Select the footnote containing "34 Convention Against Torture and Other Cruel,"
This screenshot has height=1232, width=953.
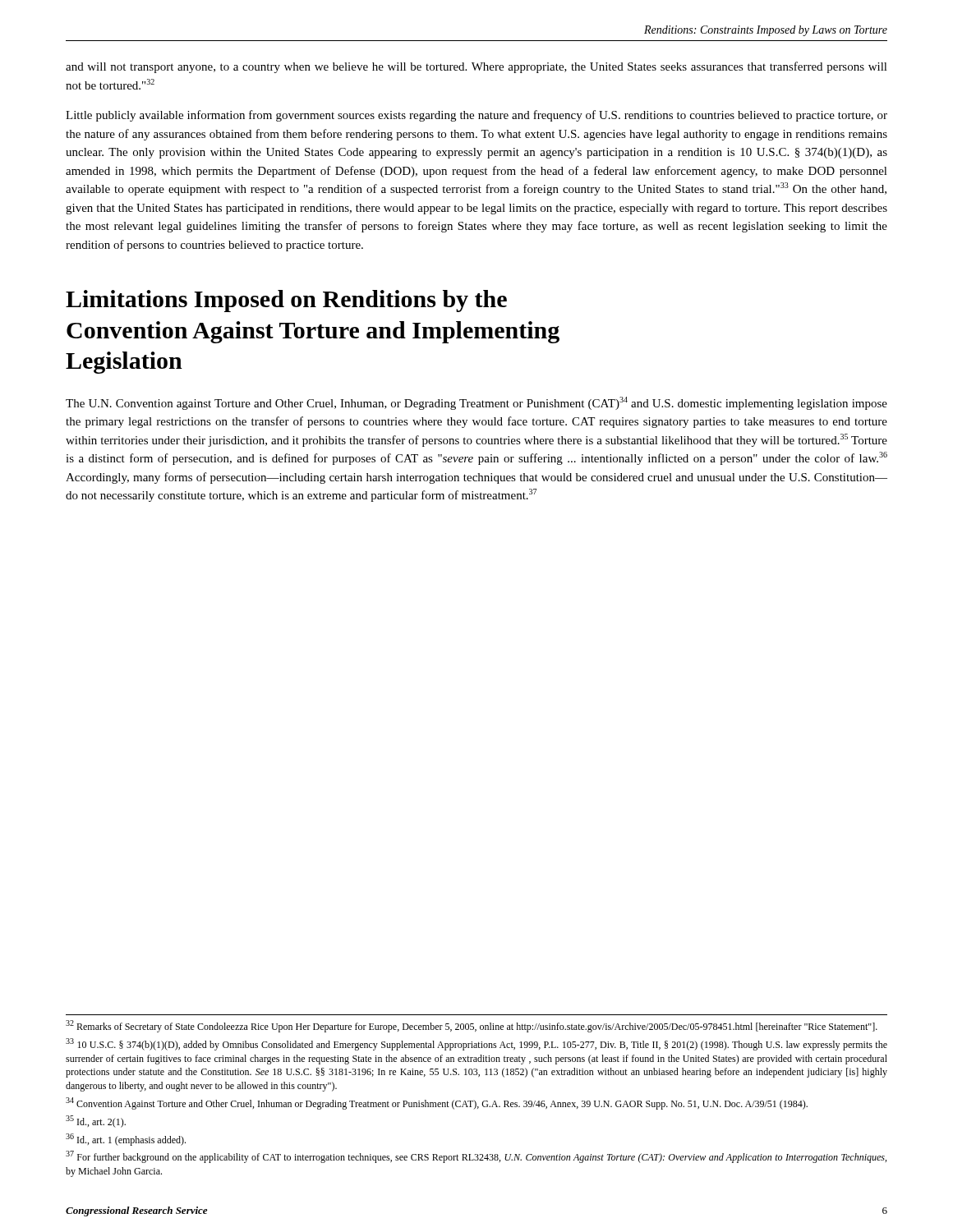(437, 1104)
